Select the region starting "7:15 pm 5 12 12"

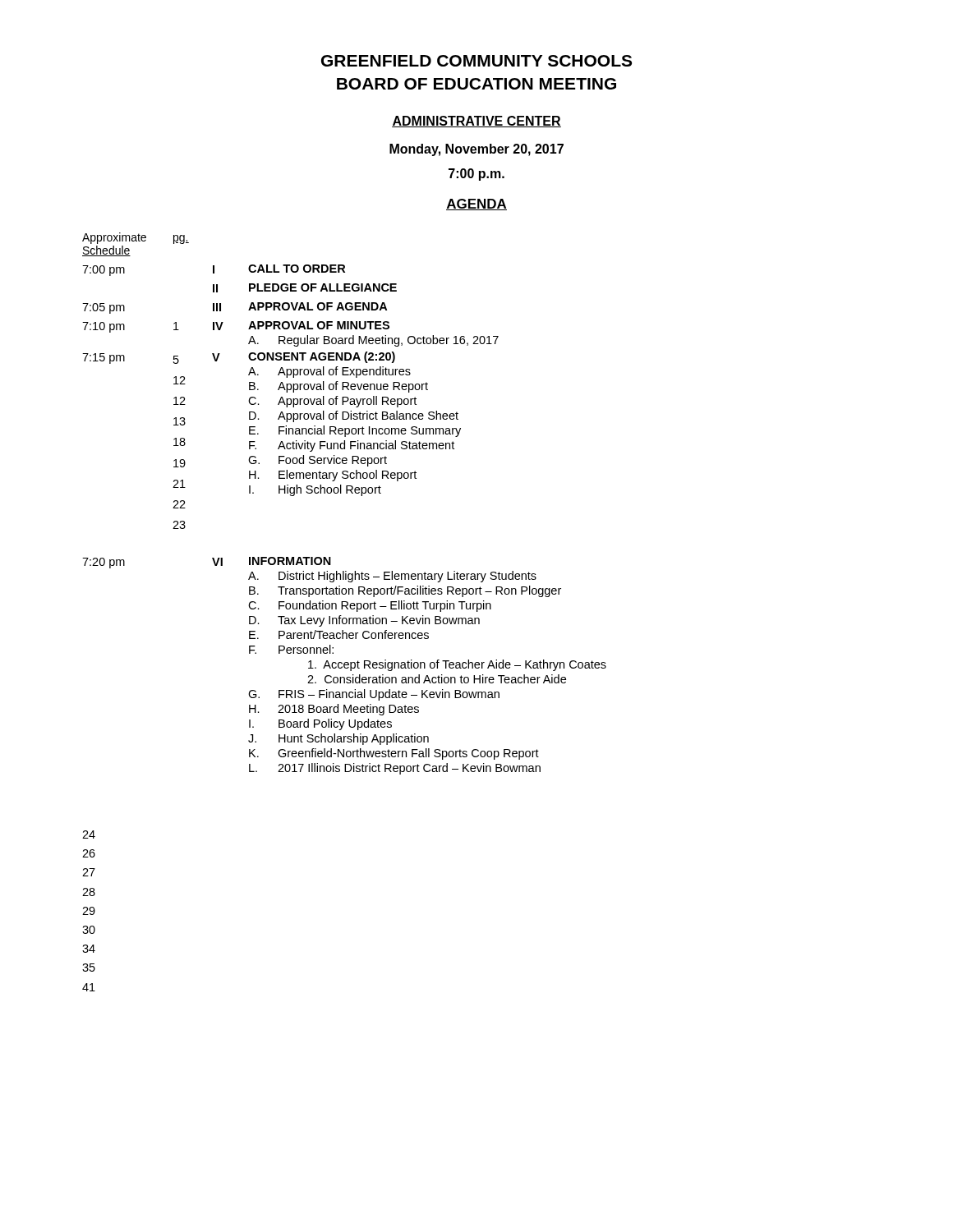click(x=102, y=357)
